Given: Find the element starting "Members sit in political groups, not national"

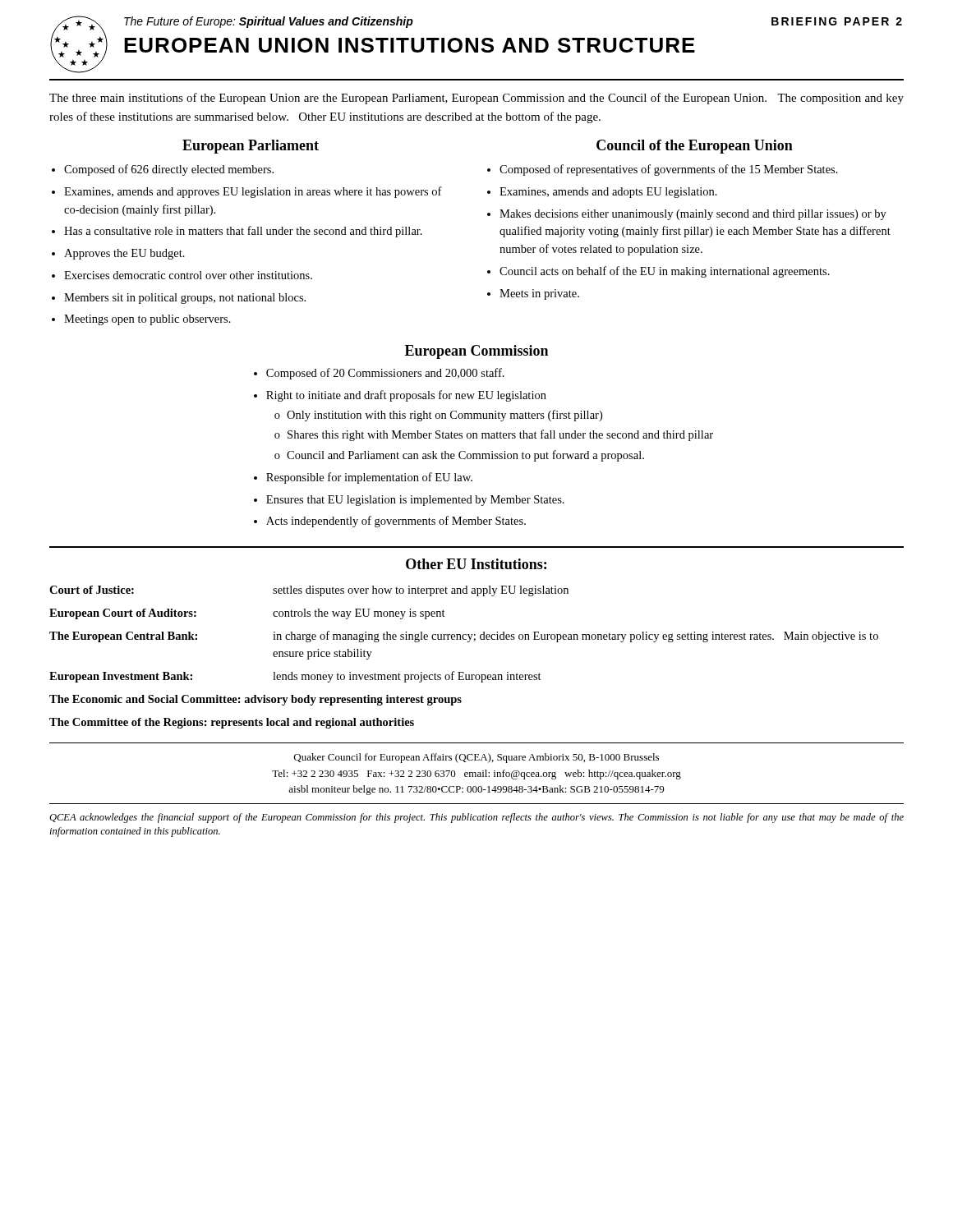Looking at the screenshot, I should [x=185, y=297].
